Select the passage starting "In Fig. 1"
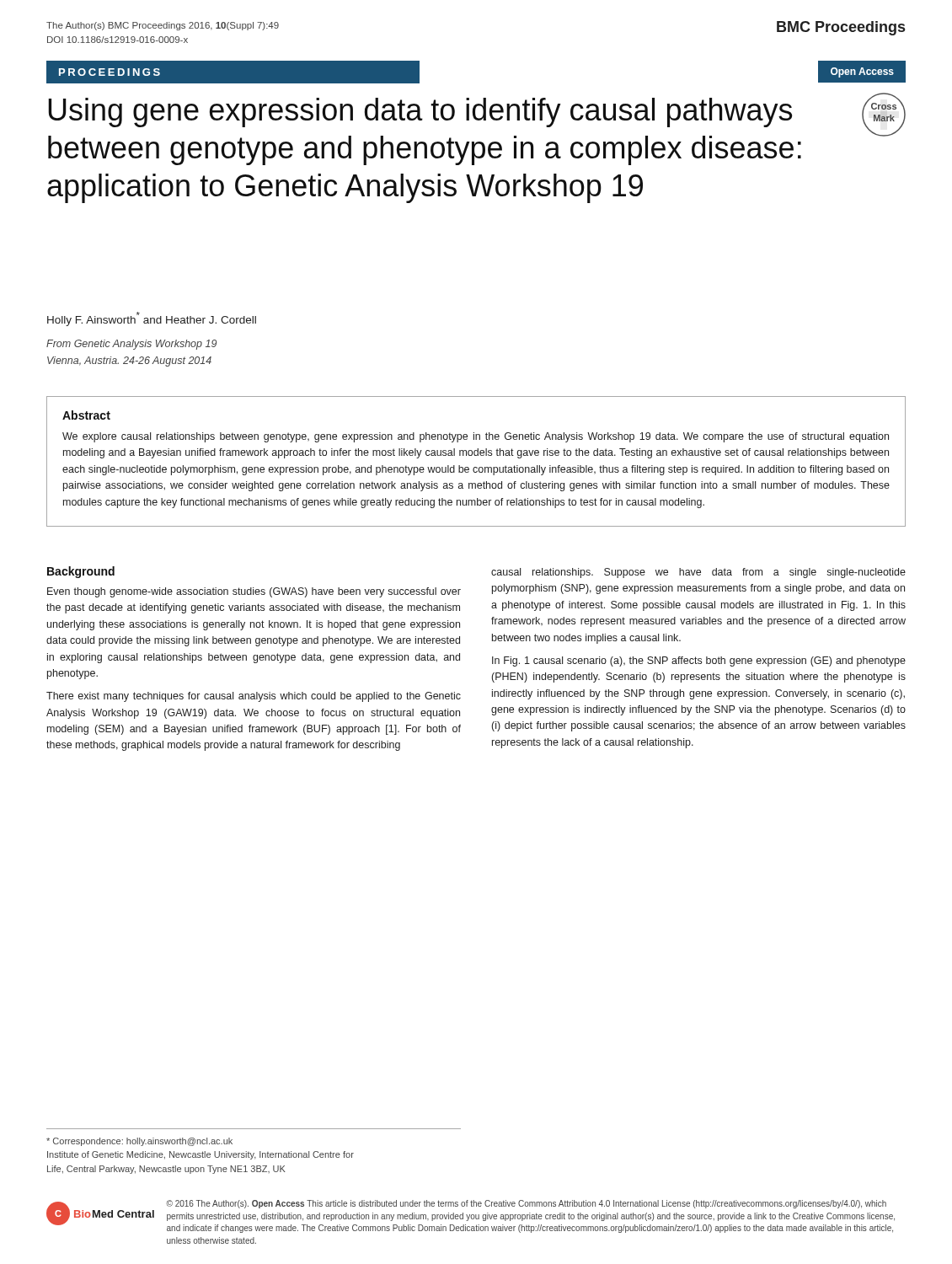The image size is (952, 1264). pos(698,701)
